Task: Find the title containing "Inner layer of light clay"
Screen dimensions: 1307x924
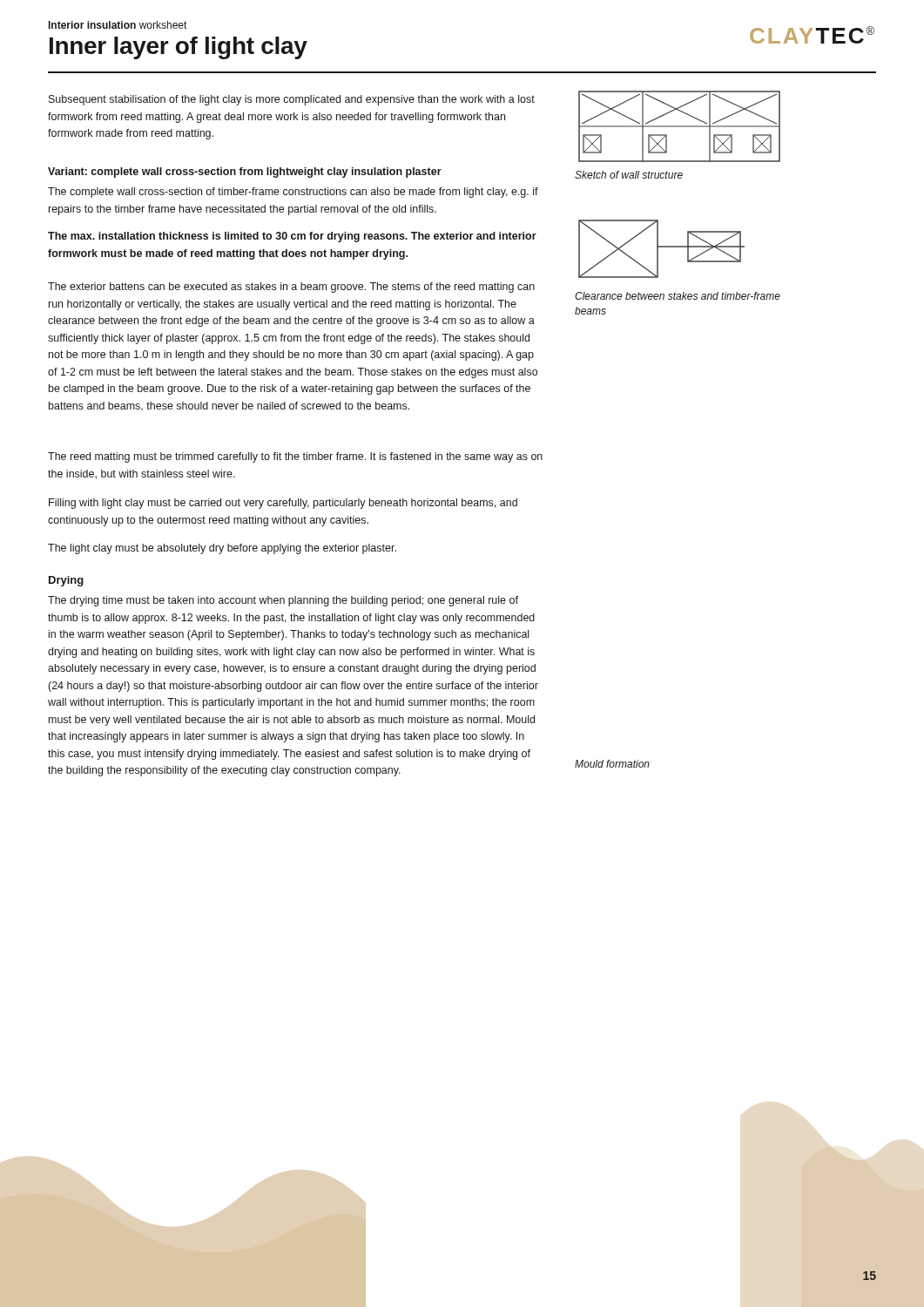Action: (x=177, y=46)
